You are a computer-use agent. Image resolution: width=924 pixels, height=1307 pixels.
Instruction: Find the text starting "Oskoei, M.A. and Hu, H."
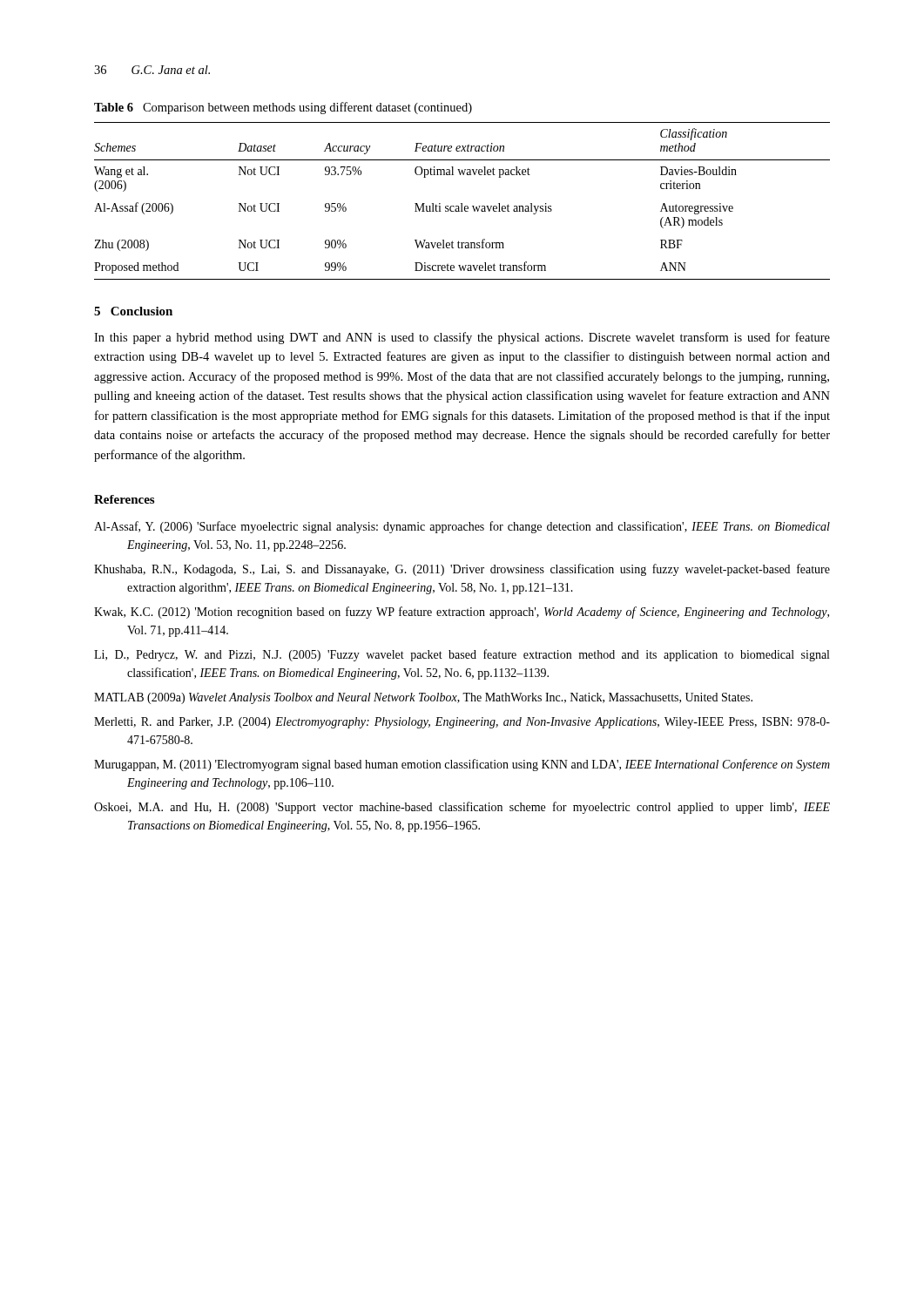pyautogui.click(x=462, y=817)
